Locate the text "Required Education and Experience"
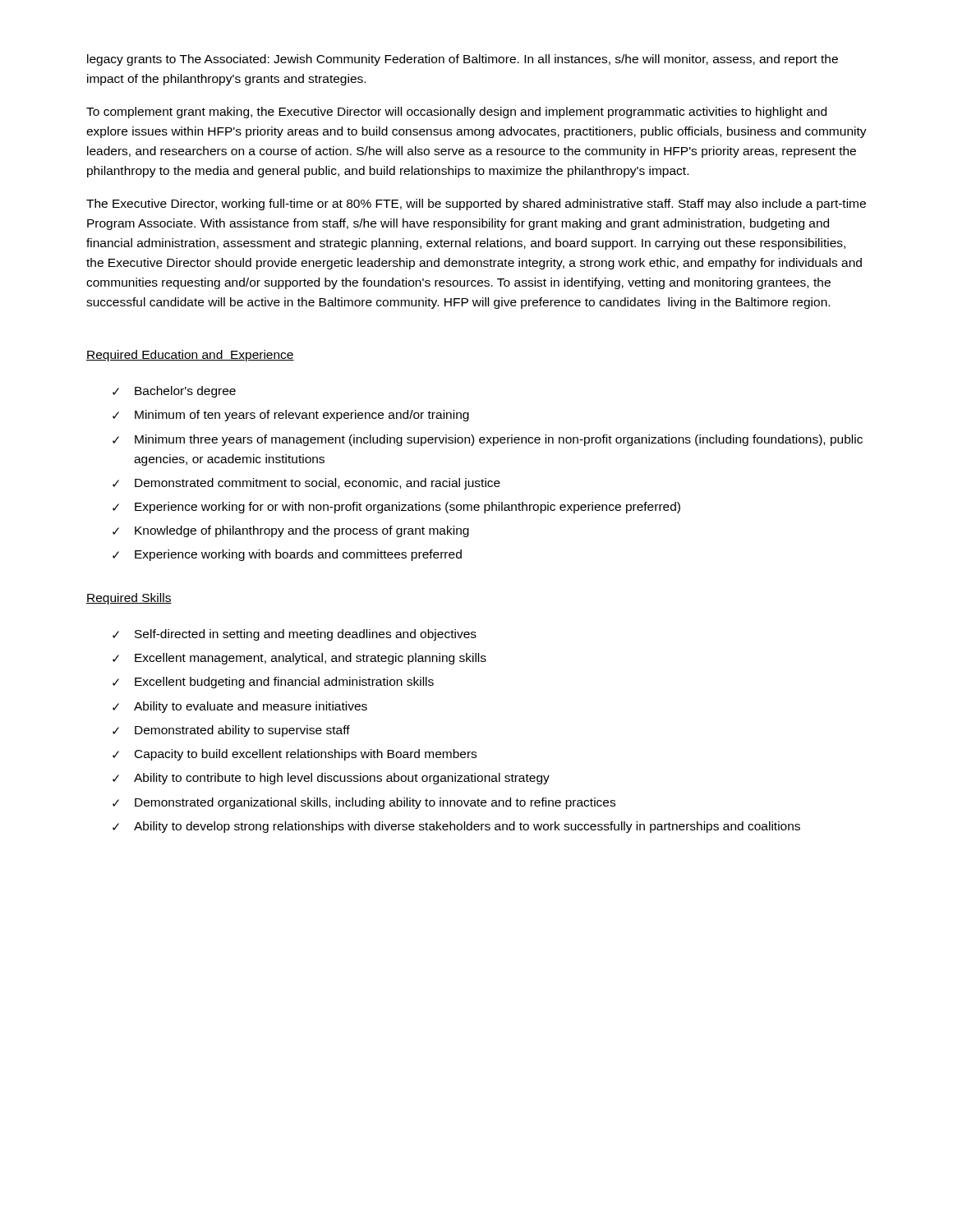The width and height of the screenshot is (953, 1232). pos(190,355)
